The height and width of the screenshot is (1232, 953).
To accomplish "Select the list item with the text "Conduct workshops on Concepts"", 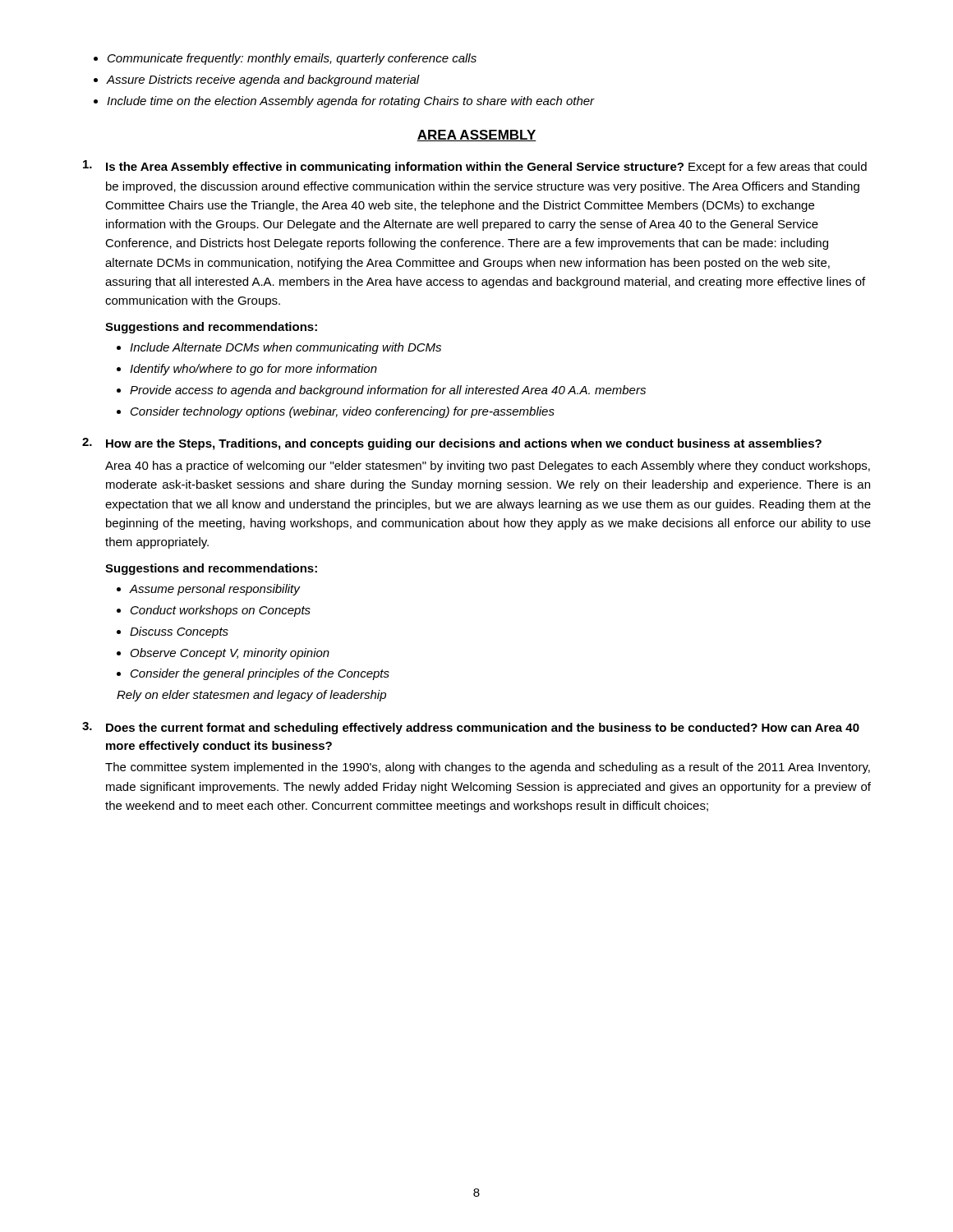I will (x=214, y=611).
